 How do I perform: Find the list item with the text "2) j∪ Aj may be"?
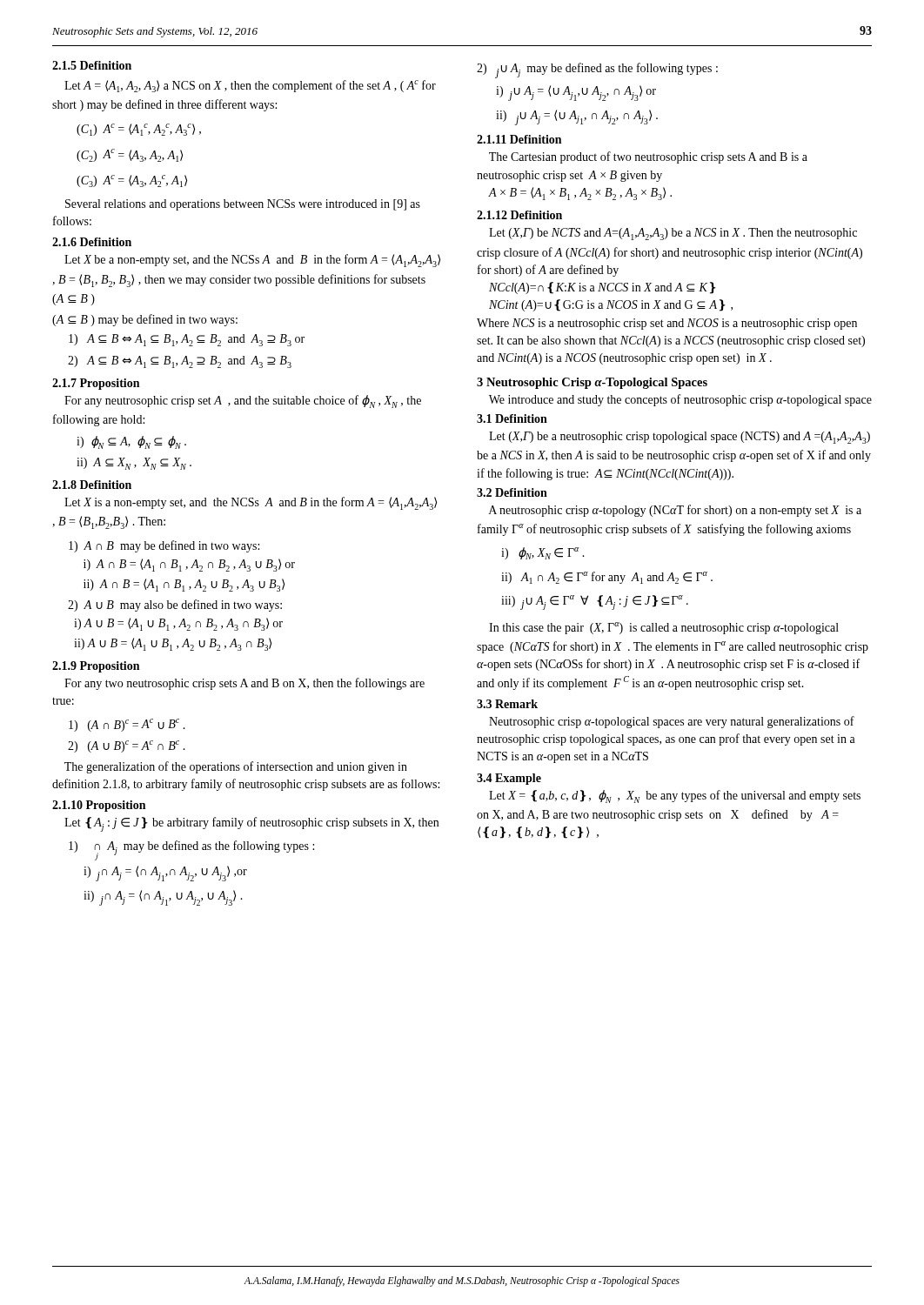click(598, 70)
